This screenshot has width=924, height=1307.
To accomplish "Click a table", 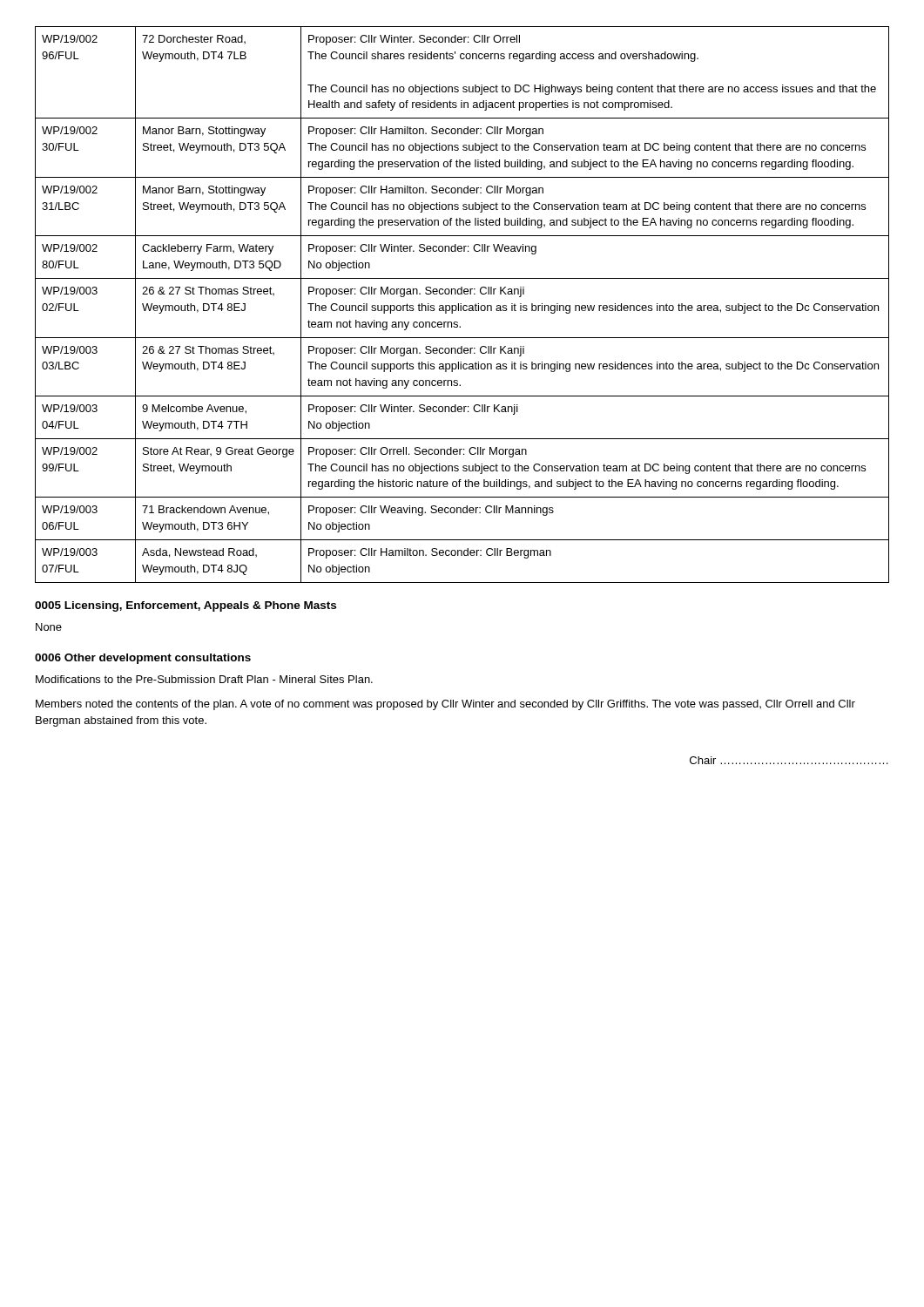I will coord(462,304).
